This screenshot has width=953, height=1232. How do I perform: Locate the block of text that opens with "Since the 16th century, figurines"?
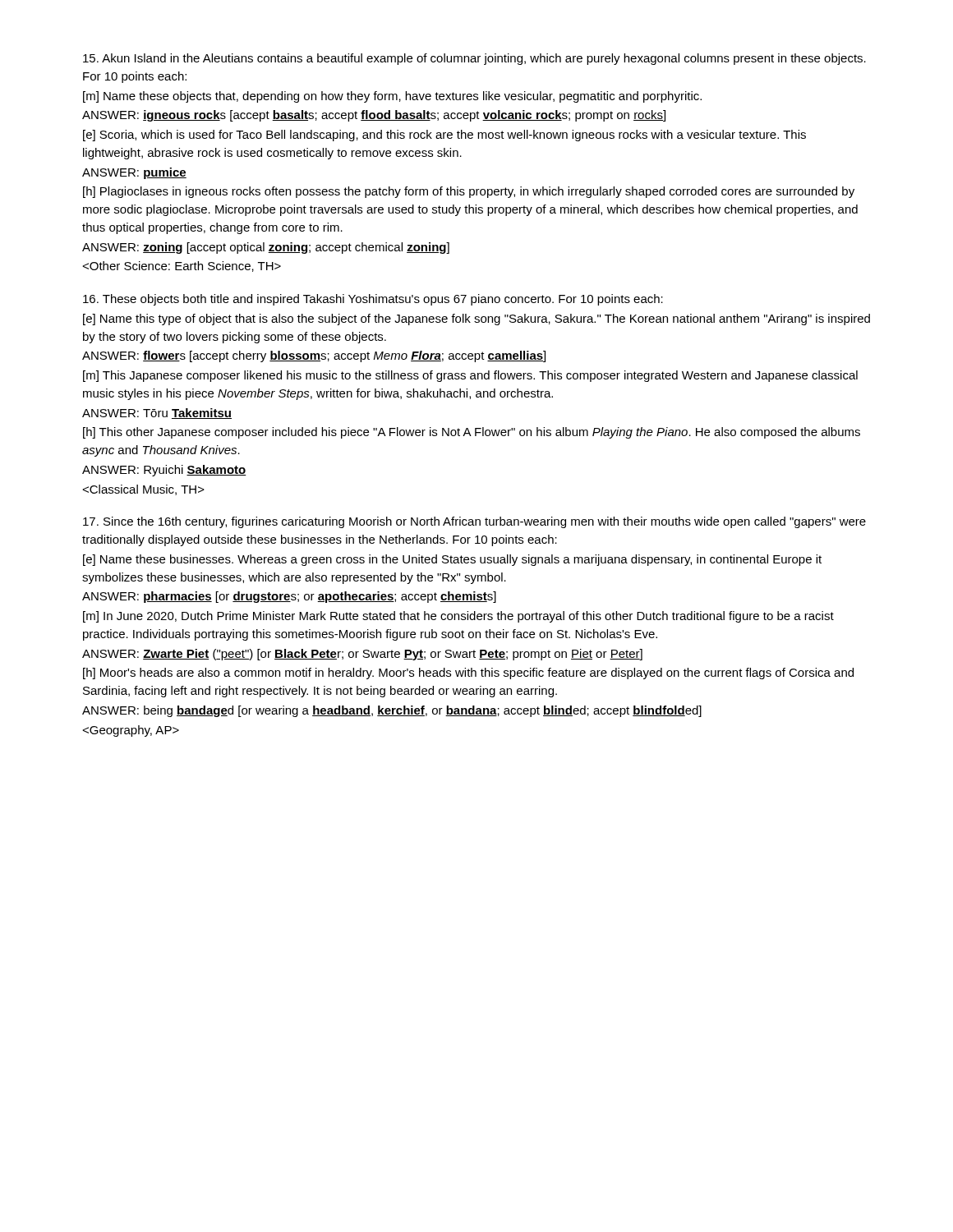pyautogui.click(x=476, y=626)
